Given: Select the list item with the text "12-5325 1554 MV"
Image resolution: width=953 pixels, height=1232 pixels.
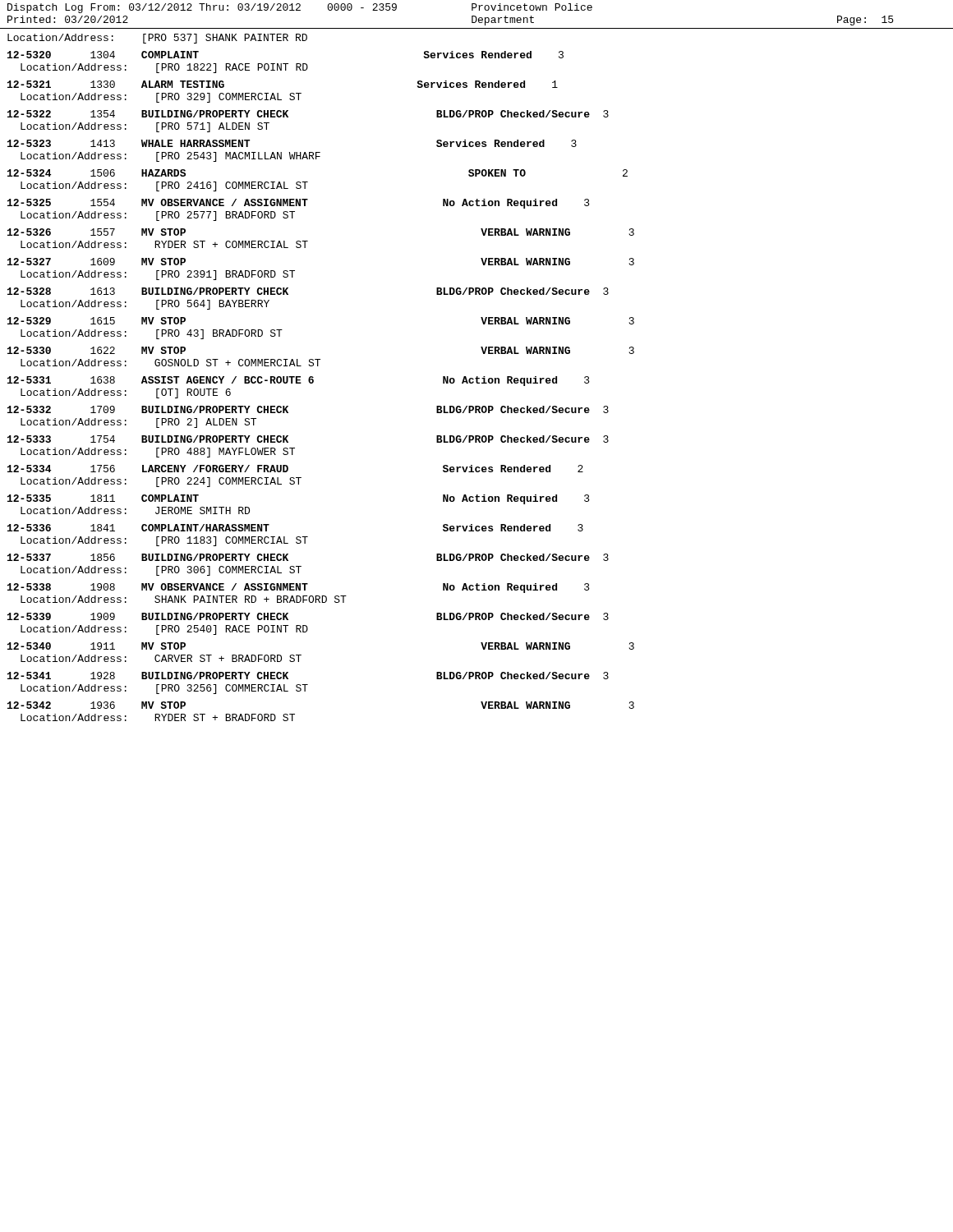Looking at the screenshot, I should (x=476, y=209).
